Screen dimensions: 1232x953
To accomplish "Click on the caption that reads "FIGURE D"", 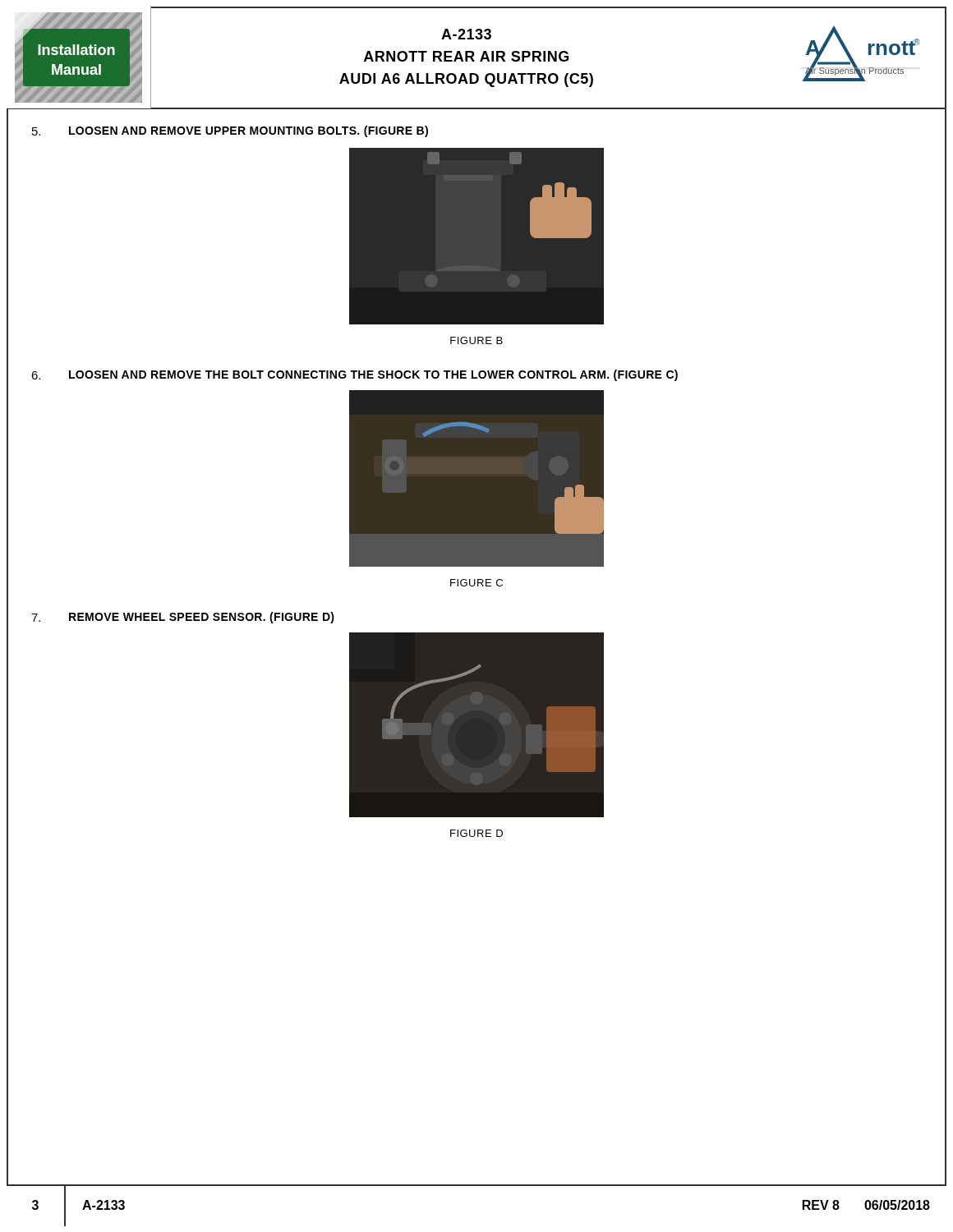I will coord(476,833).
